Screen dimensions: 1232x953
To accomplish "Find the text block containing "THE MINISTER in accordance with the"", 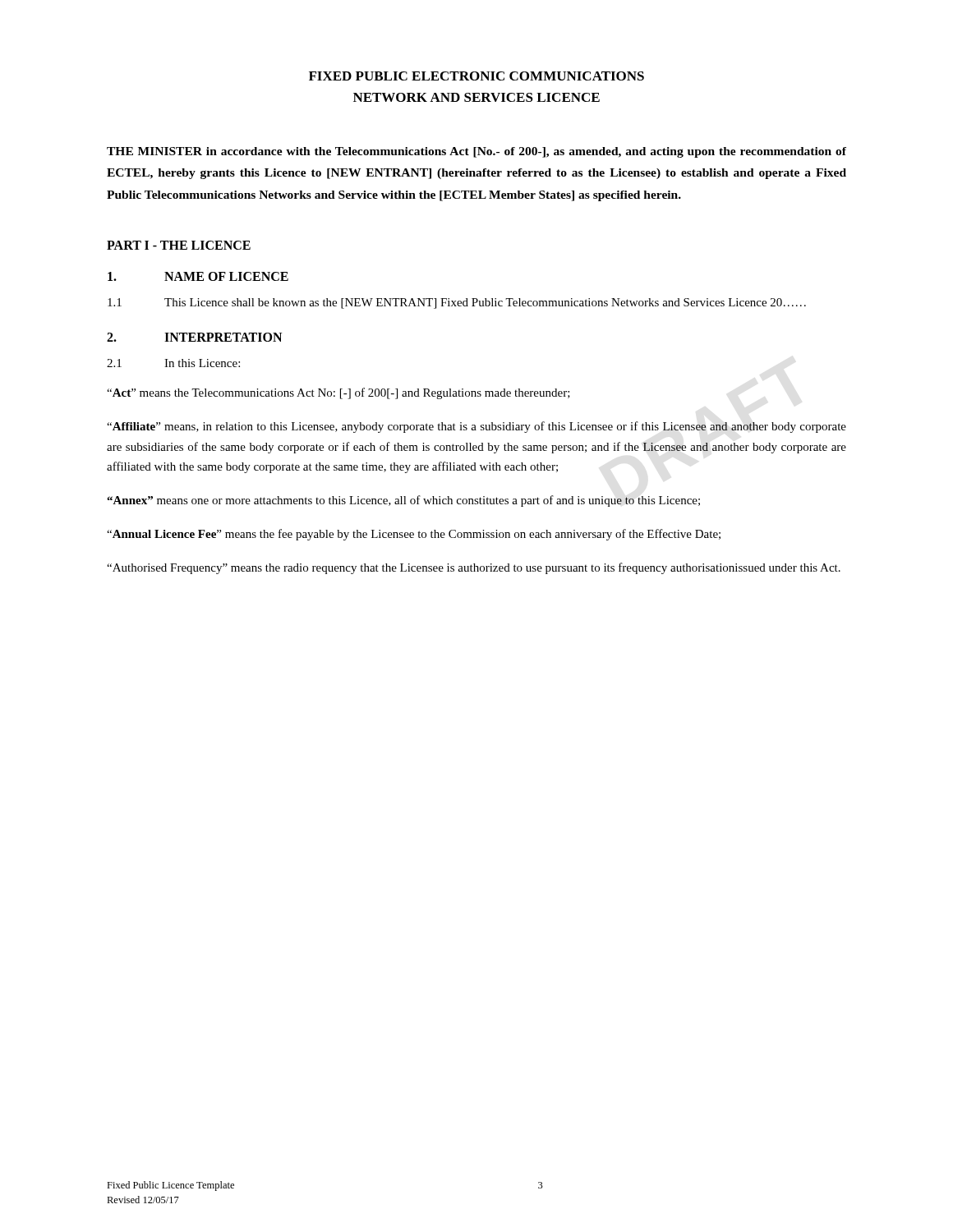I will (x=476, y=172).
